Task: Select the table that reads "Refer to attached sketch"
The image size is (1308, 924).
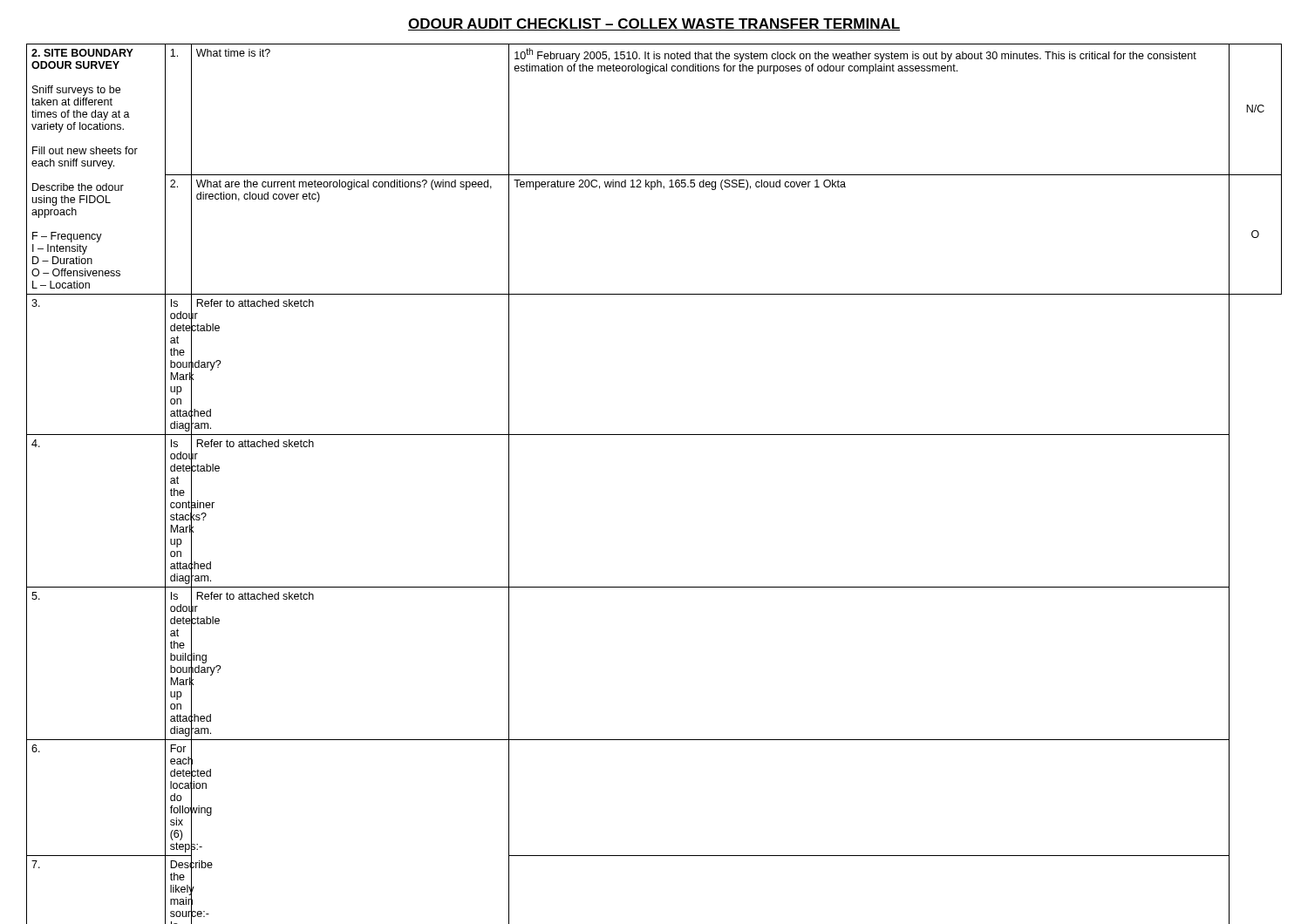Action: pyautogui.click(x=654, y=484)
